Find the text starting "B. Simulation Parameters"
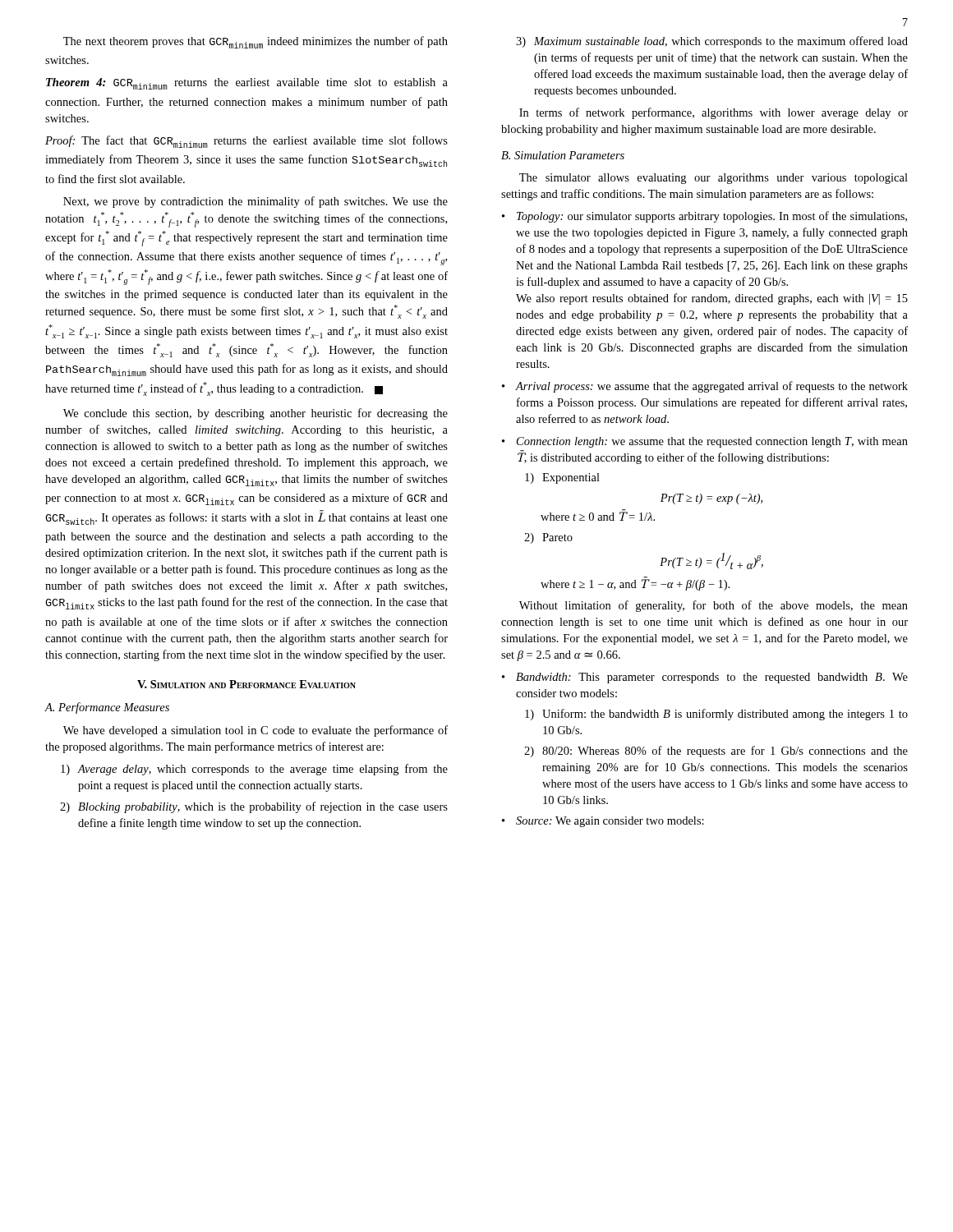Image resolution: width=953 pixels, height=1232 pixels. coord(563,155)
